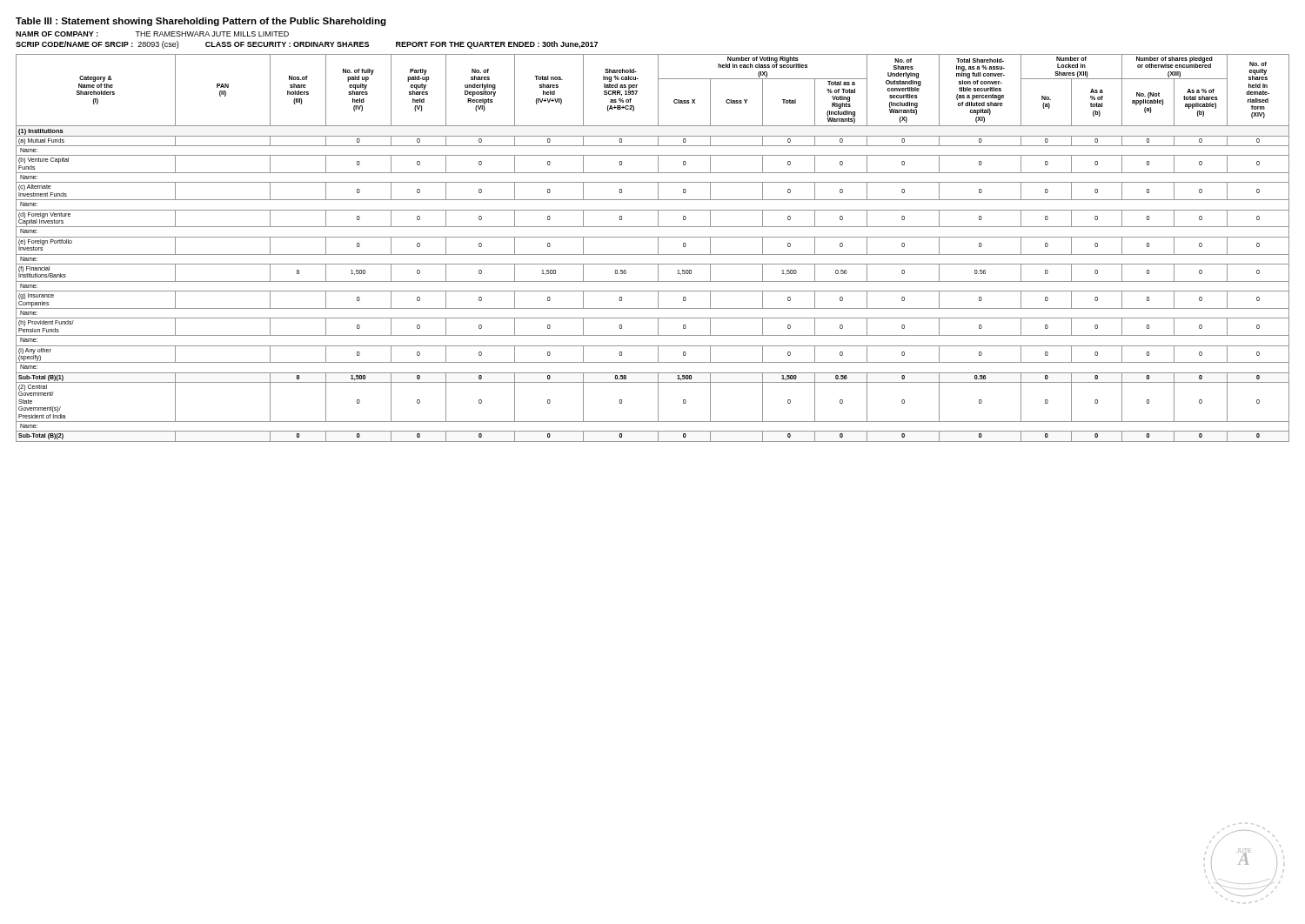This screenshot has width=1305, height=924.
Task: Select the block starting "NAMR OF COMPANY :"
Action: [x=152, y=34]
